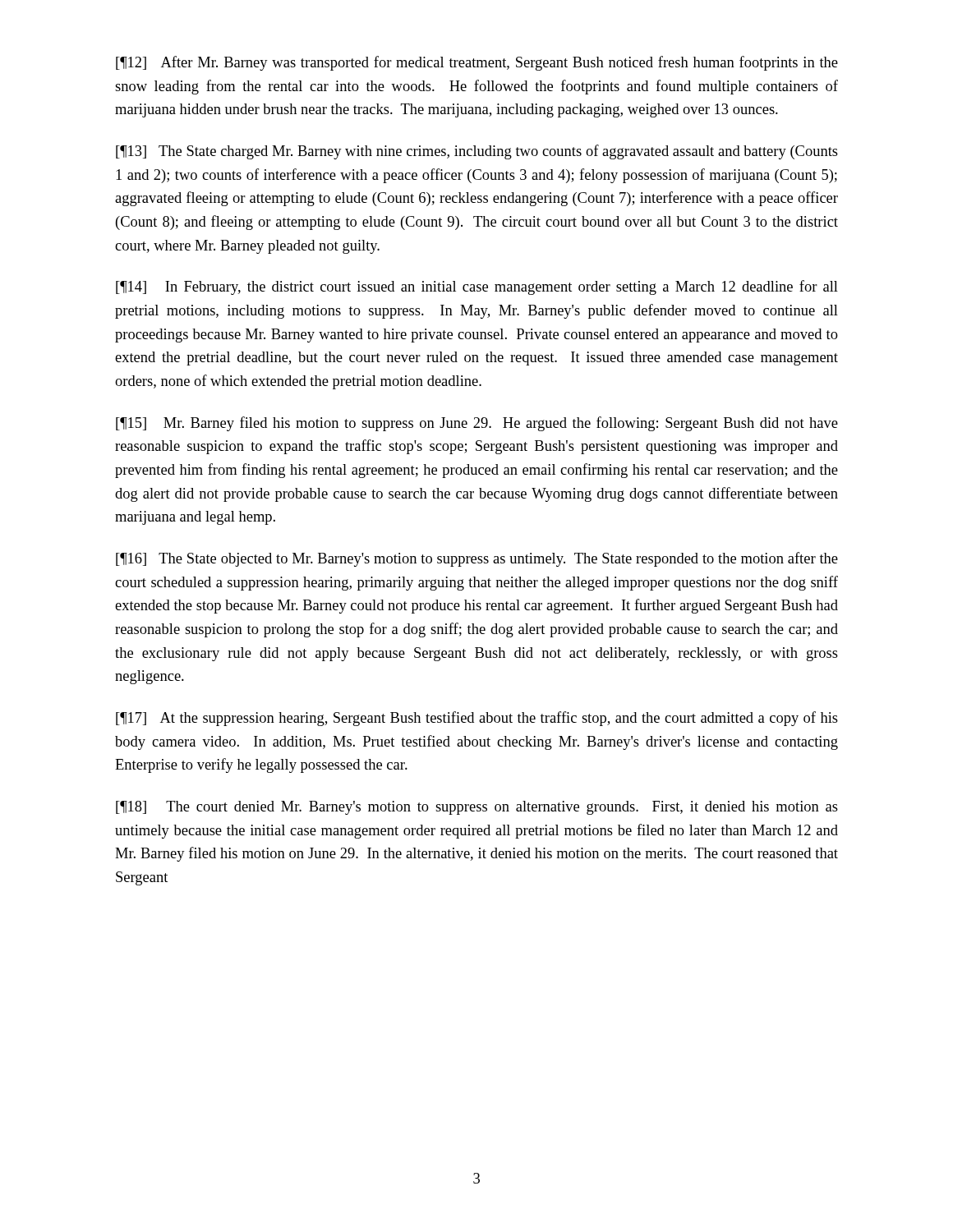The image size is (953, 1232).
Task: Find the text block with the text "[¶13] The State charged Mr. Barney with nine"
Action: click(x=476, y=198)
